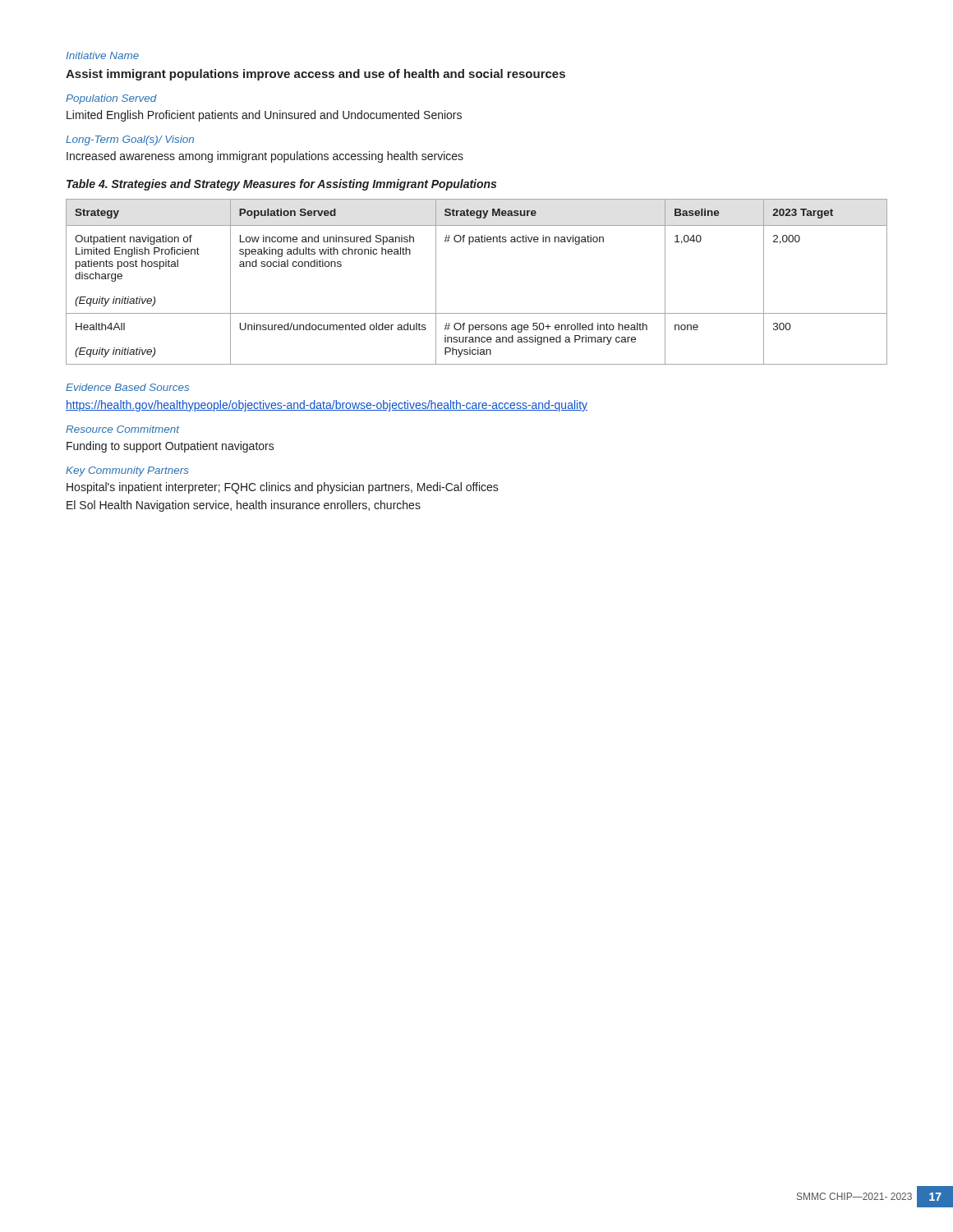953x1232 pixels.
Task: Find "Funding to support Outpatient navigators" on this page
Action: (170, 446)
